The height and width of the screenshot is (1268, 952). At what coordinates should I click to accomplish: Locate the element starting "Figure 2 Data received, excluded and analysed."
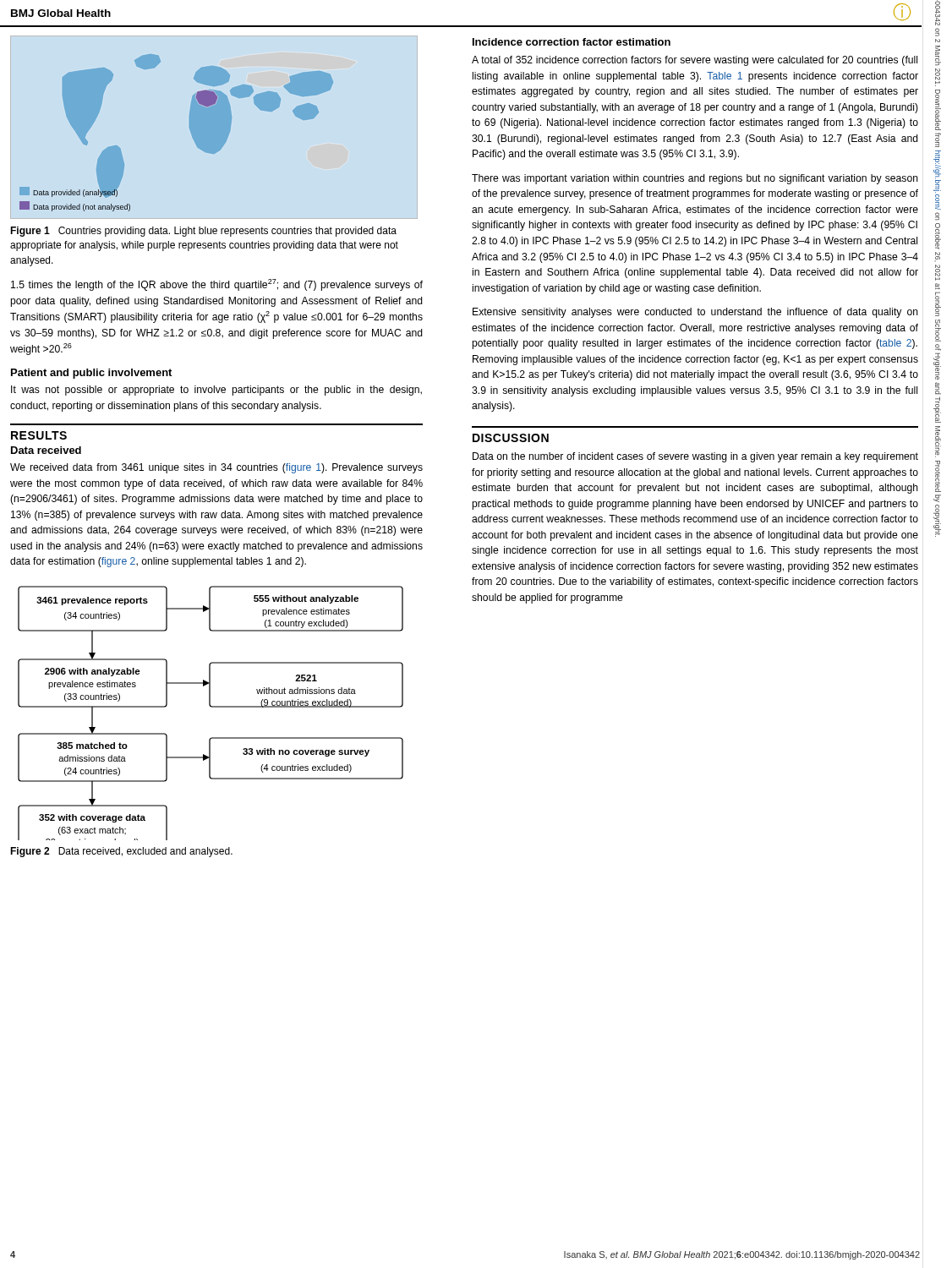[122, 851]
